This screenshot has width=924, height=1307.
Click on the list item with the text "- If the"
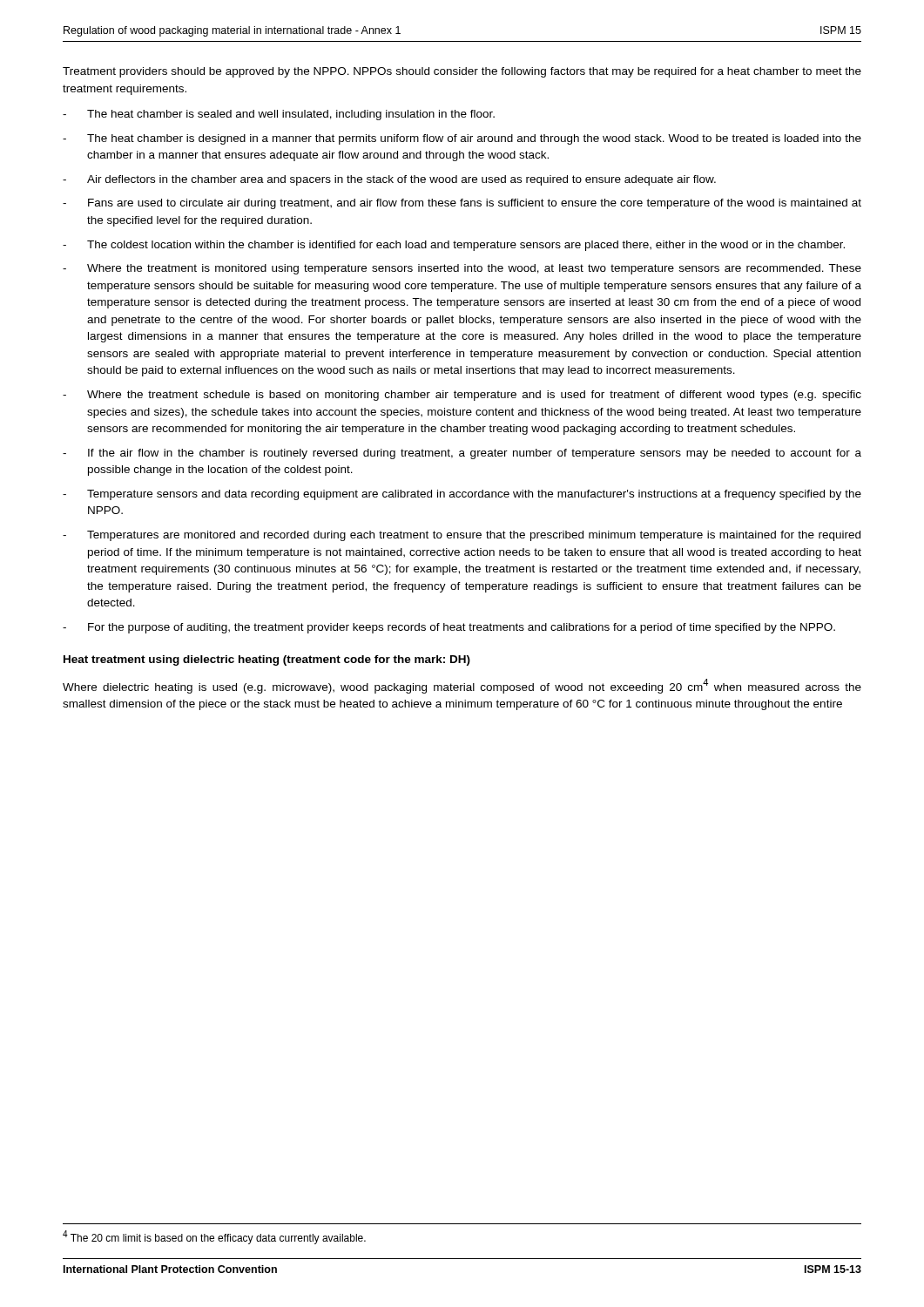point(462,461)
